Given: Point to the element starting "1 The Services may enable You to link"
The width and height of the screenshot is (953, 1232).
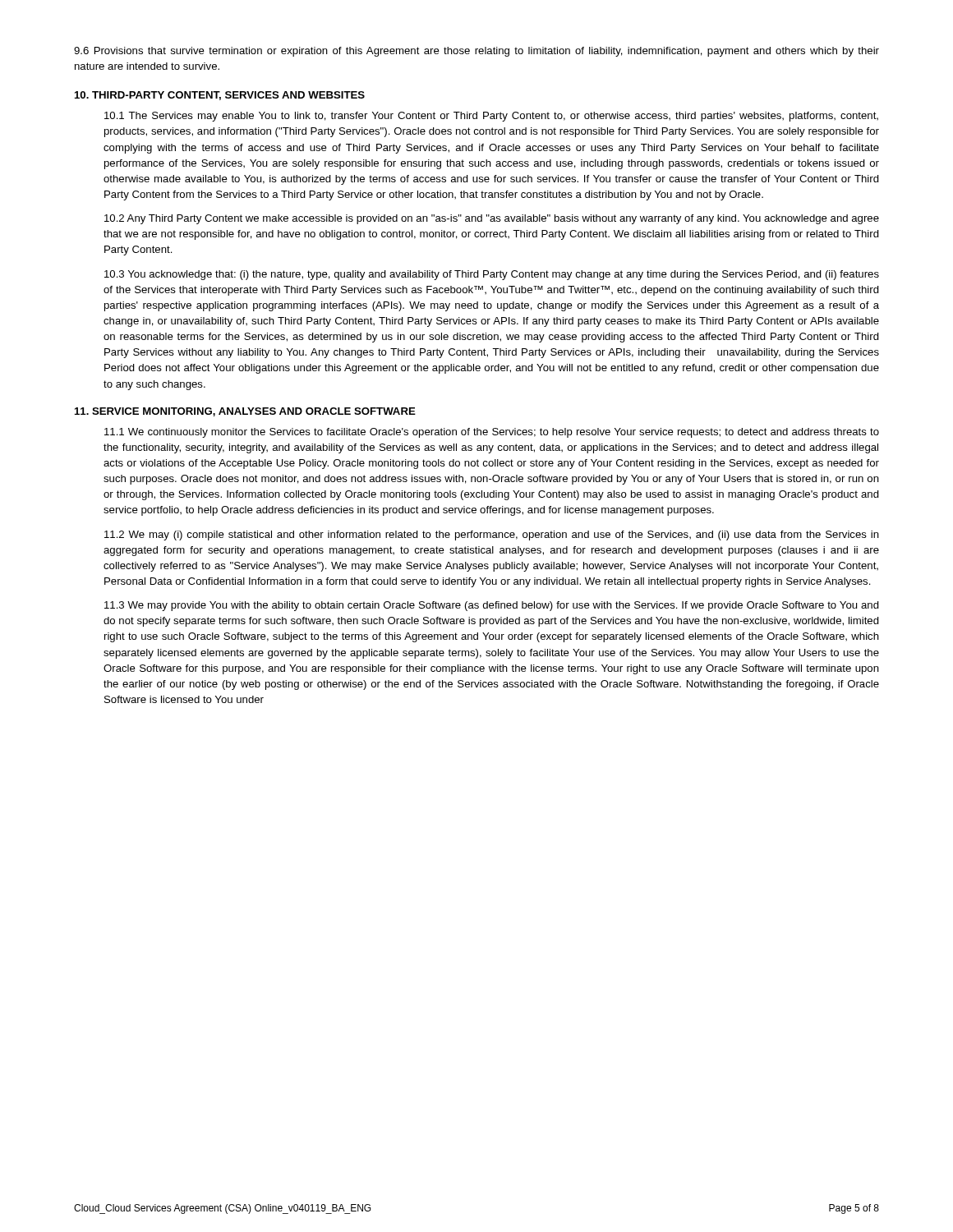Looking at the screenshot, I should coord(491,155).
